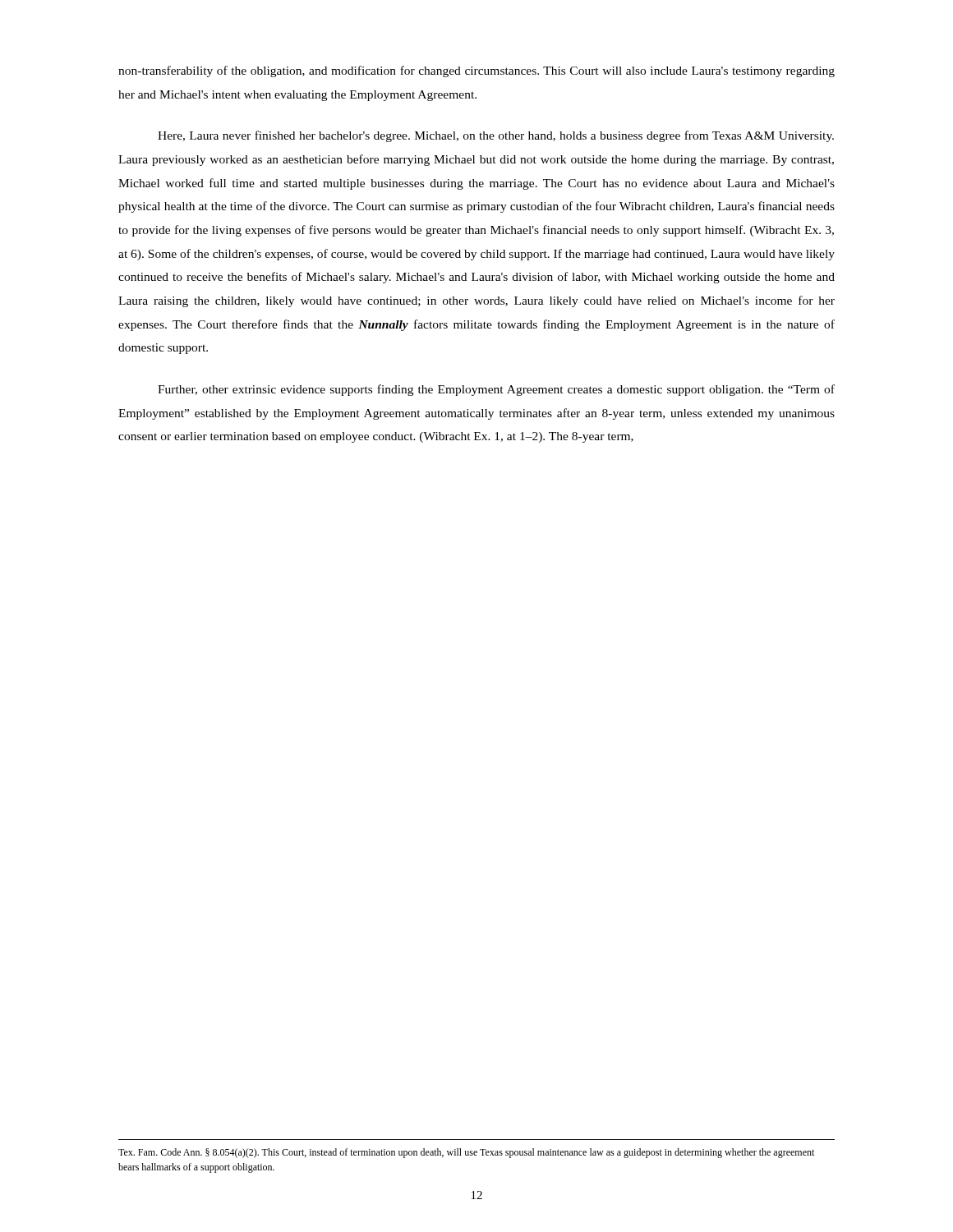Navigate to the region starting "Further, other extrinsic evidence supports finding"
The image size is (953, 1232).
click(476, 413)
